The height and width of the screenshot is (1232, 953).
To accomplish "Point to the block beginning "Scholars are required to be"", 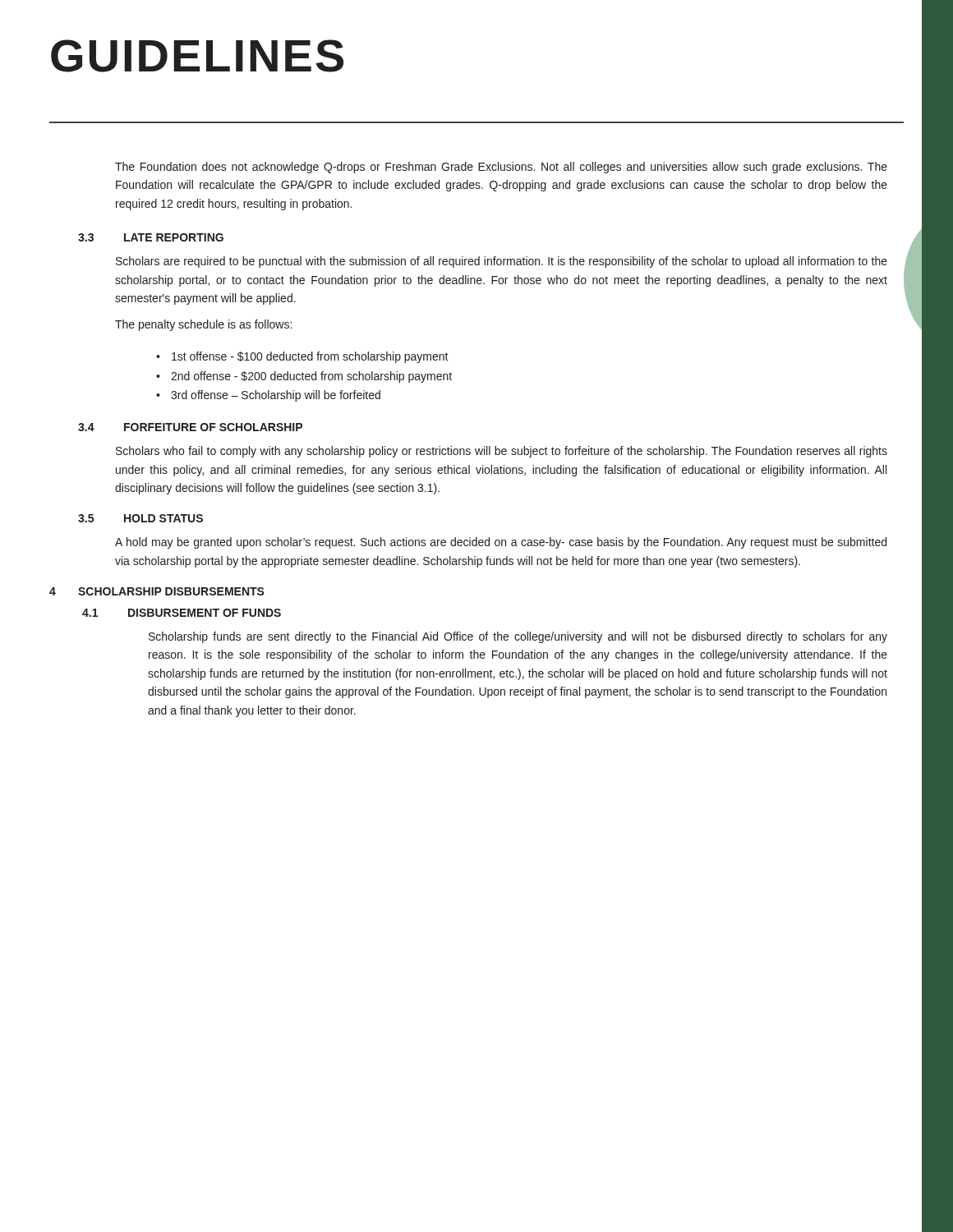I will pos(501,280).
